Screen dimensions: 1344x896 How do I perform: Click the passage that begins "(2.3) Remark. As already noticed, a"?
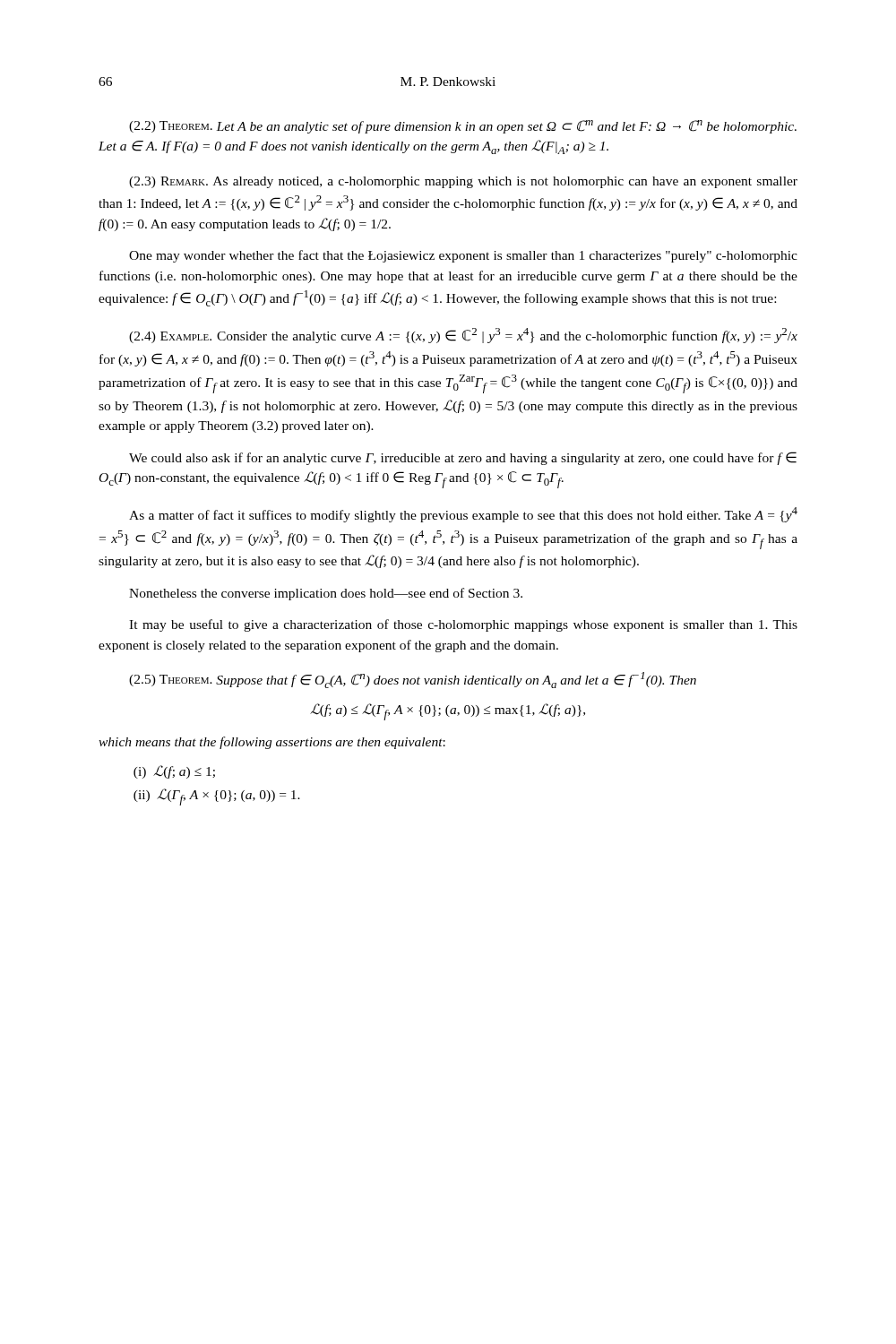448,202
